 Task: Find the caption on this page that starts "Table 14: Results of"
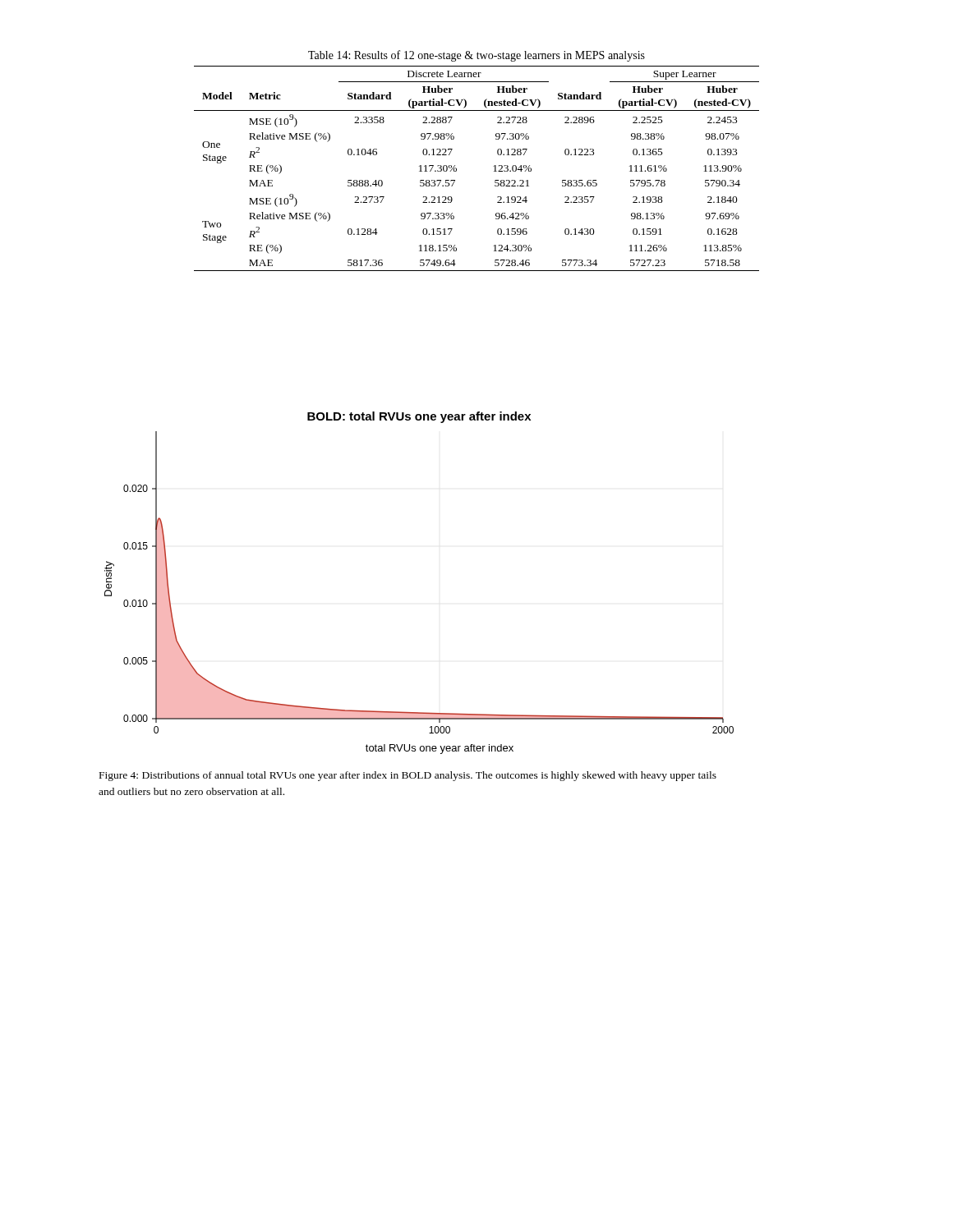[476, 55]
